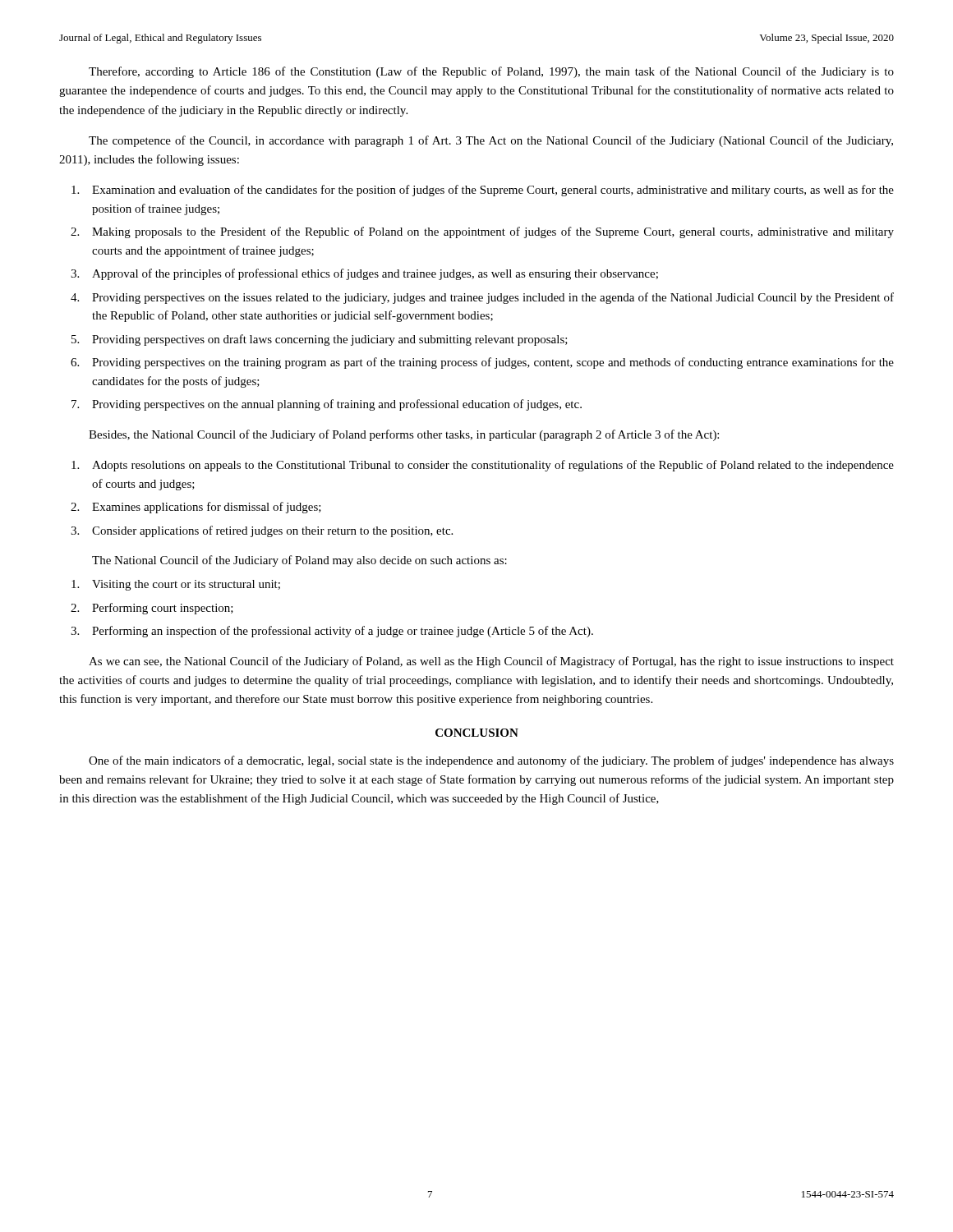Locate the passage starting "3. Performing an inspection of the professional"
Viewport: 953px width, 1232px height.
476,631
